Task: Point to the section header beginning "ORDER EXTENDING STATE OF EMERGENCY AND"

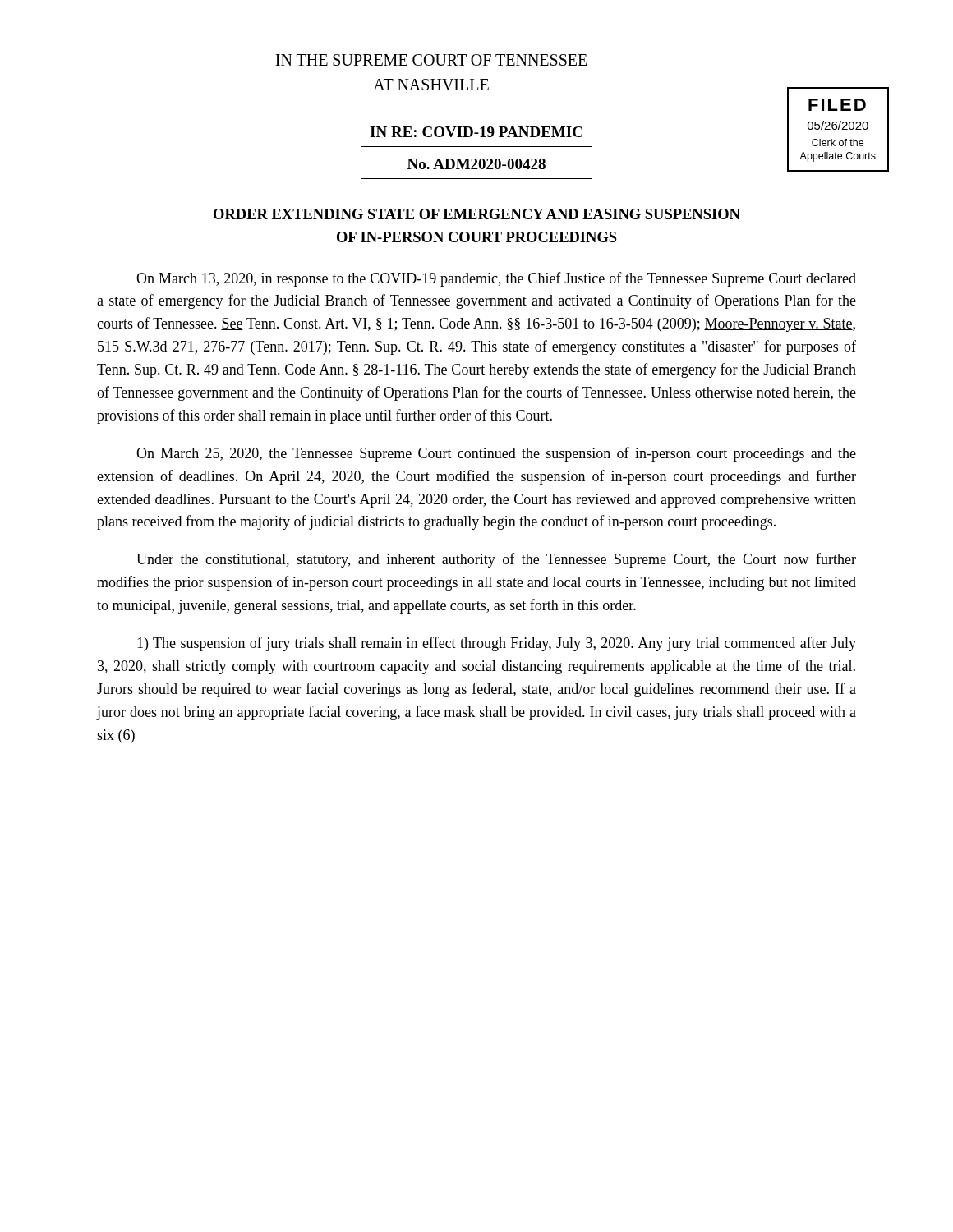Action: (x=476, y=226)
